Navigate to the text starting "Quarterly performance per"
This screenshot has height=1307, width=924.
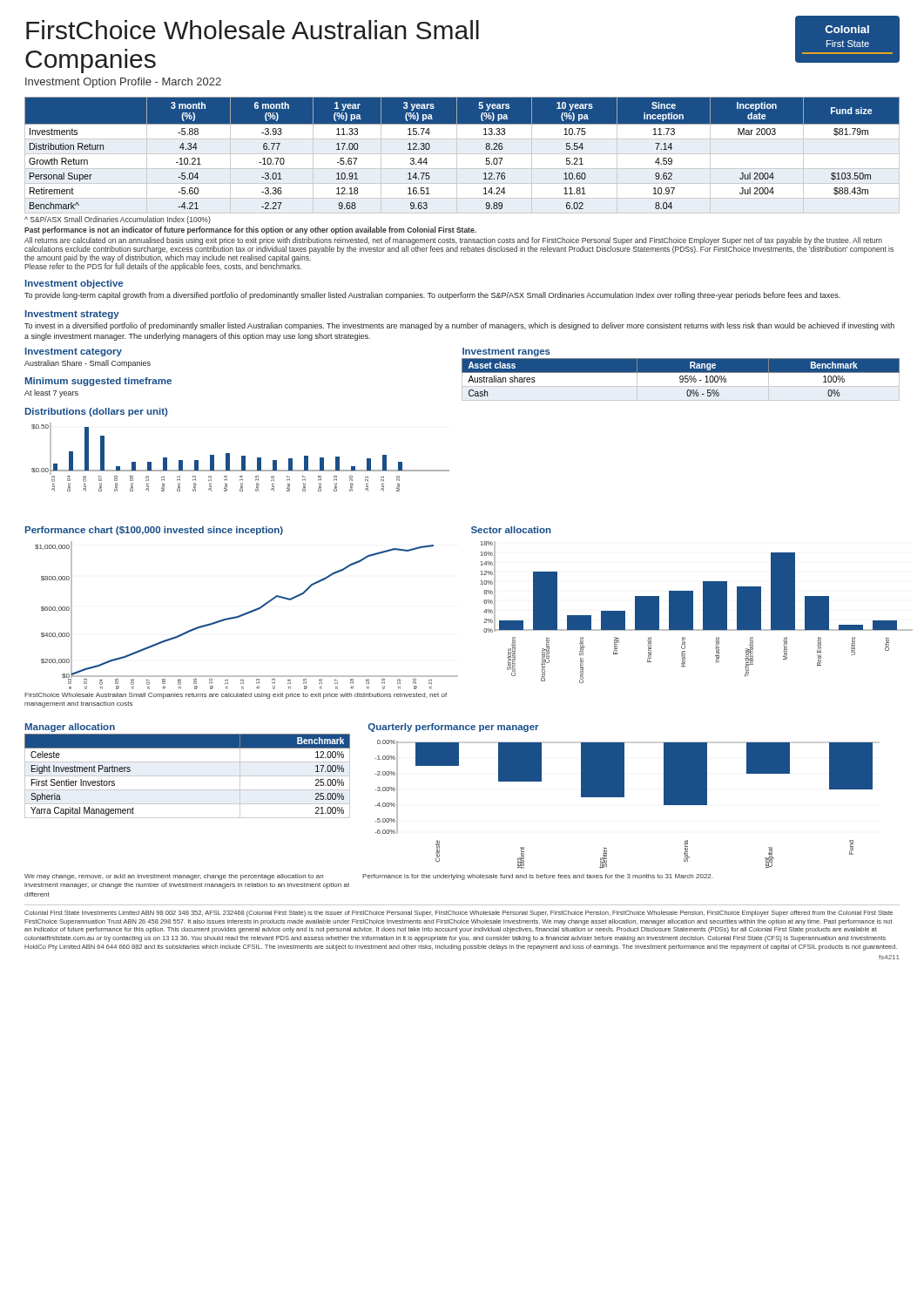[453, 726]
